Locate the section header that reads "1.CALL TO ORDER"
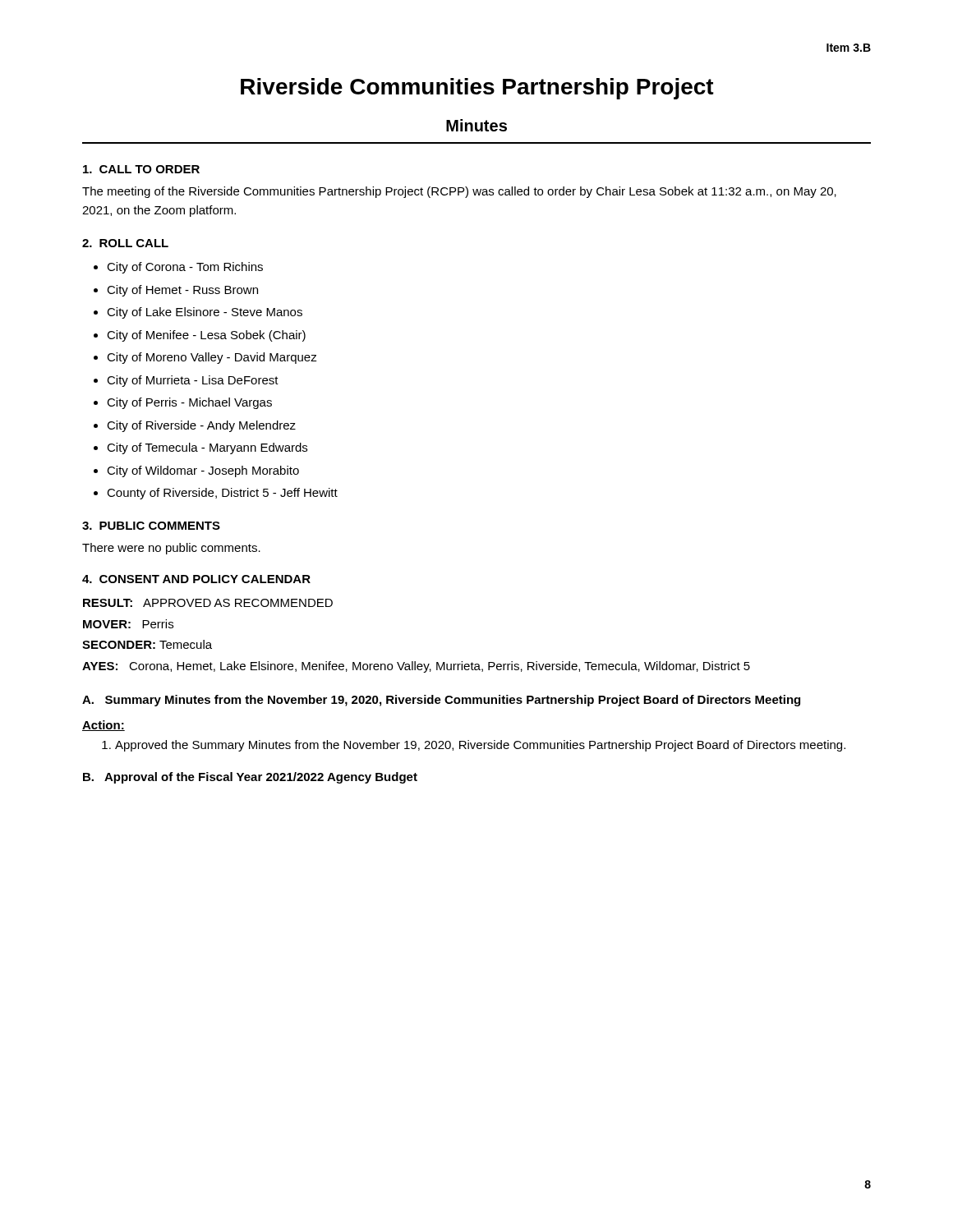Screen dimensions: 1232x953 [141, 169]
